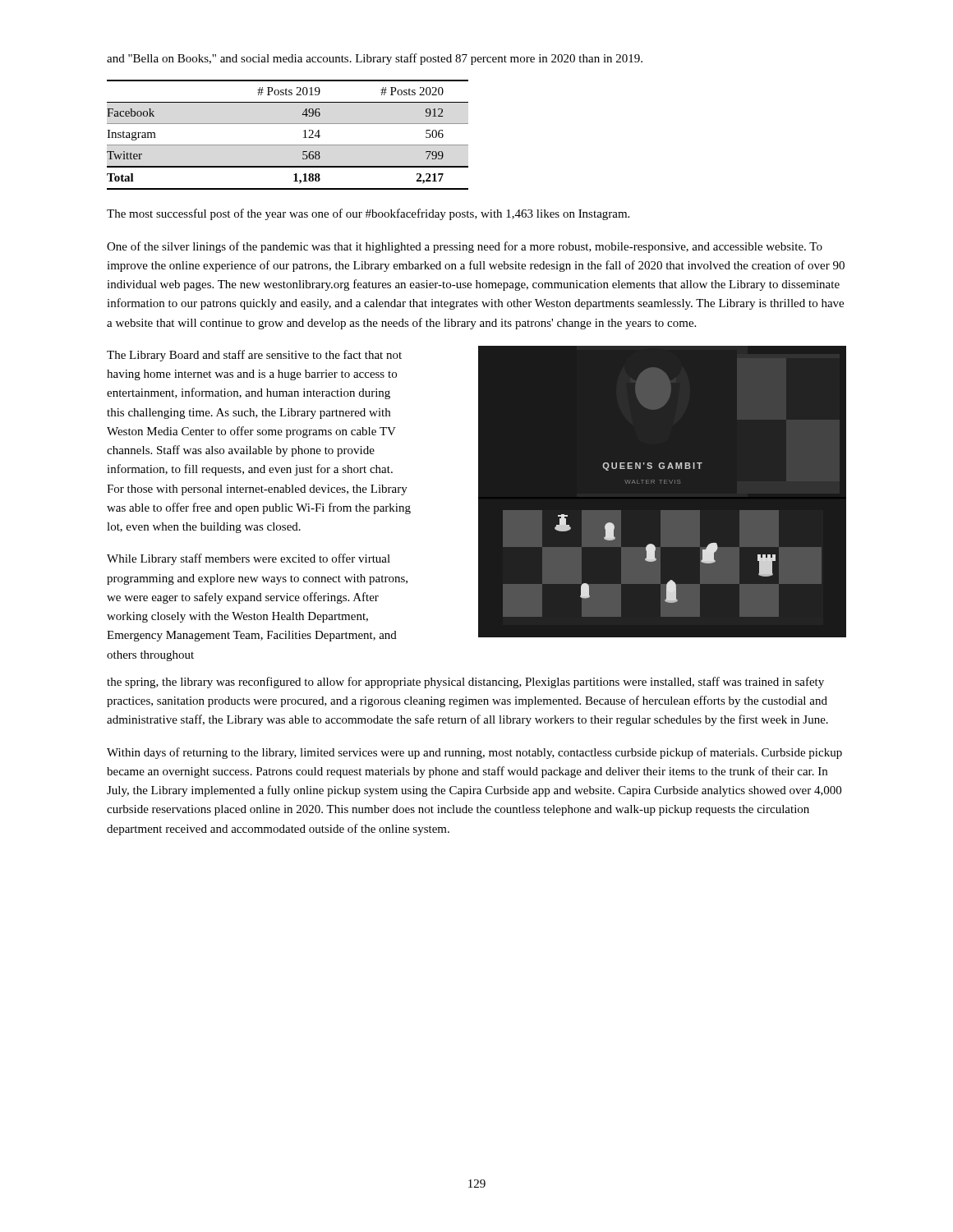Find the text starting "and "Bella on"
The height and width of the screenshot is (1232, 953).
(375, 58)
